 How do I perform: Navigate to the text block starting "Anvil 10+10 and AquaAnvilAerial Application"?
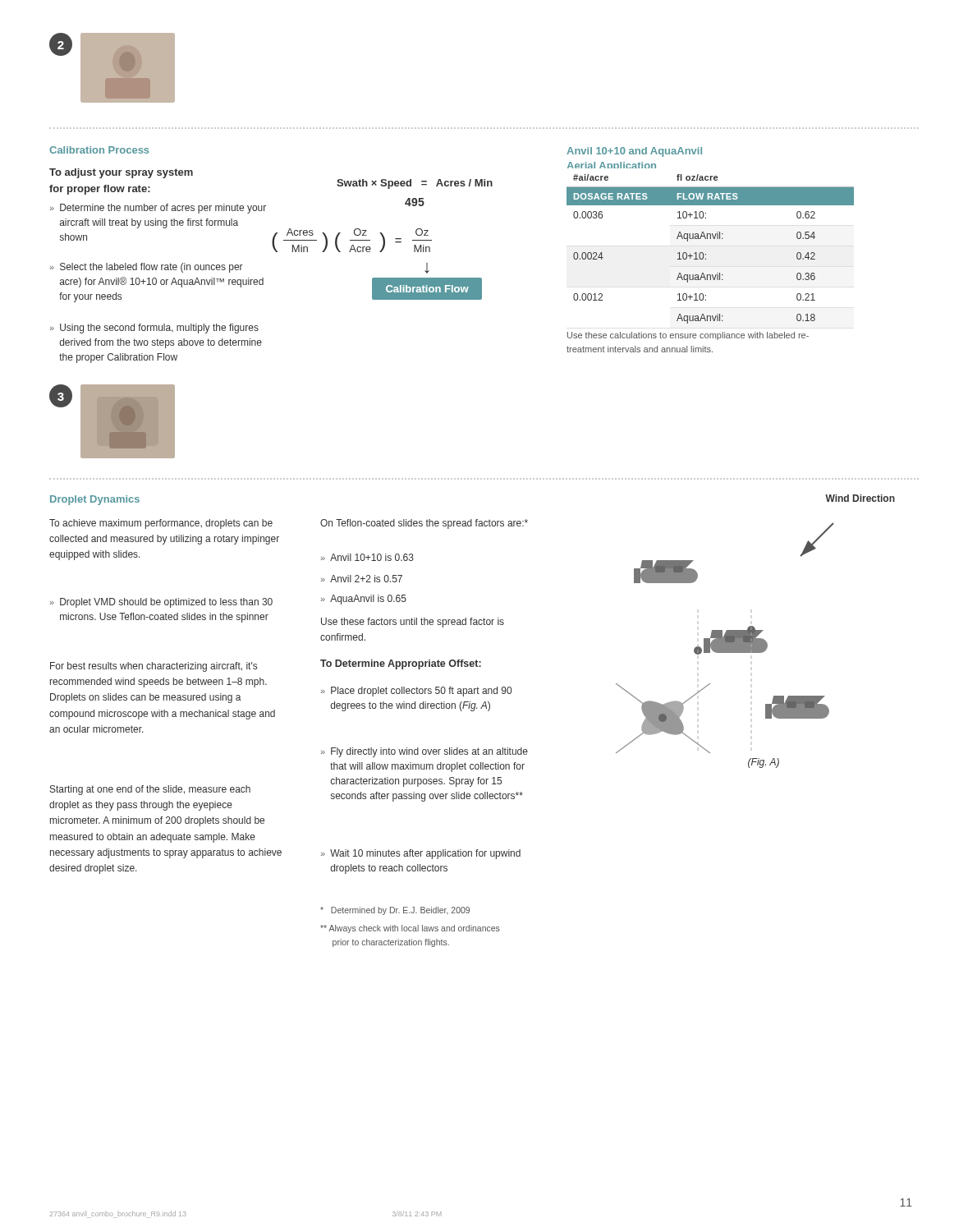[x=635, y=158]
